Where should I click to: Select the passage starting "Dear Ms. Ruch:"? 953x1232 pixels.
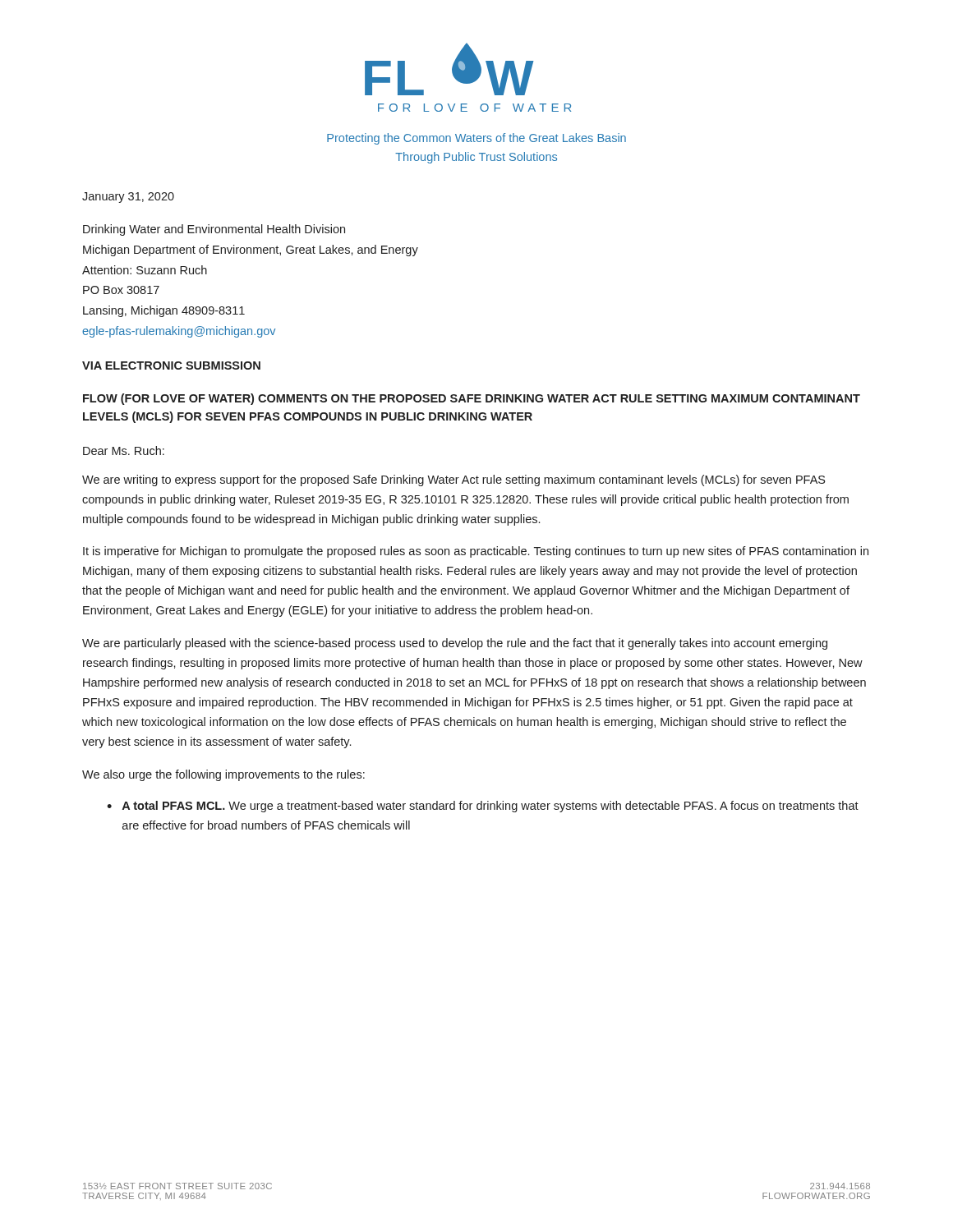[x=124, y=451]
